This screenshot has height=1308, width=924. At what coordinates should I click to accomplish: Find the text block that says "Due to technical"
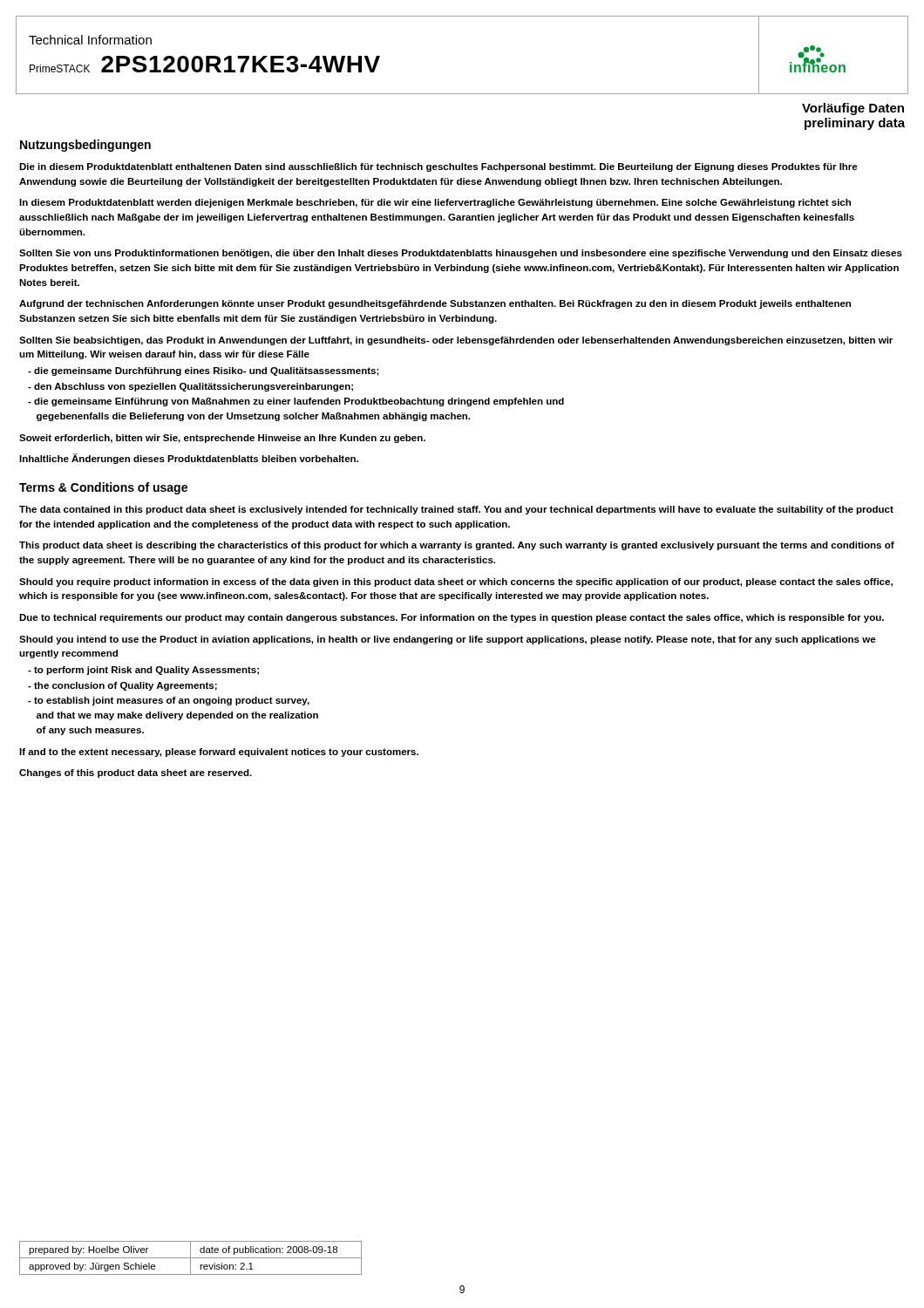(452, 618)
